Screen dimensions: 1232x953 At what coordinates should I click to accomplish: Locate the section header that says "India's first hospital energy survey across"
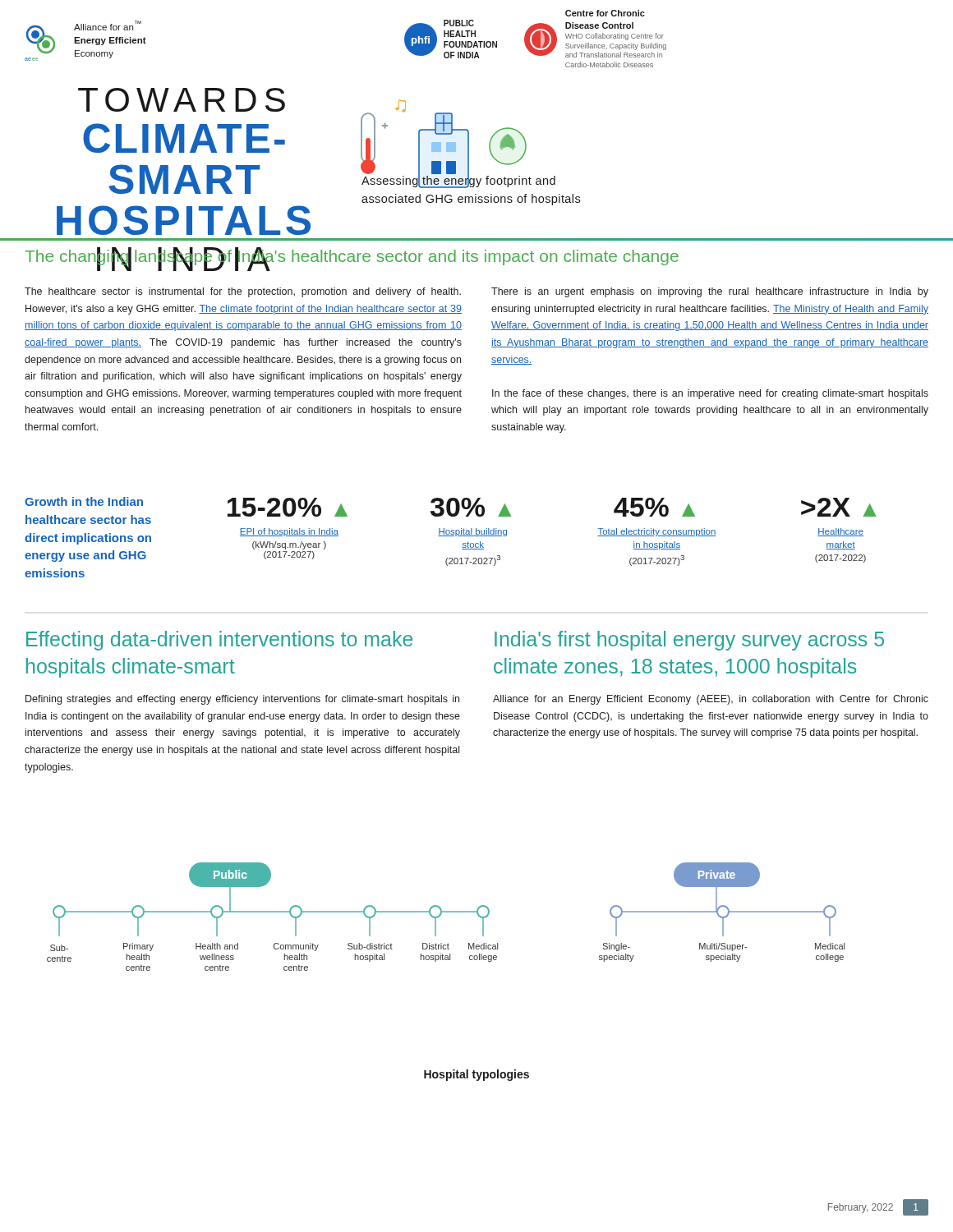711,684
